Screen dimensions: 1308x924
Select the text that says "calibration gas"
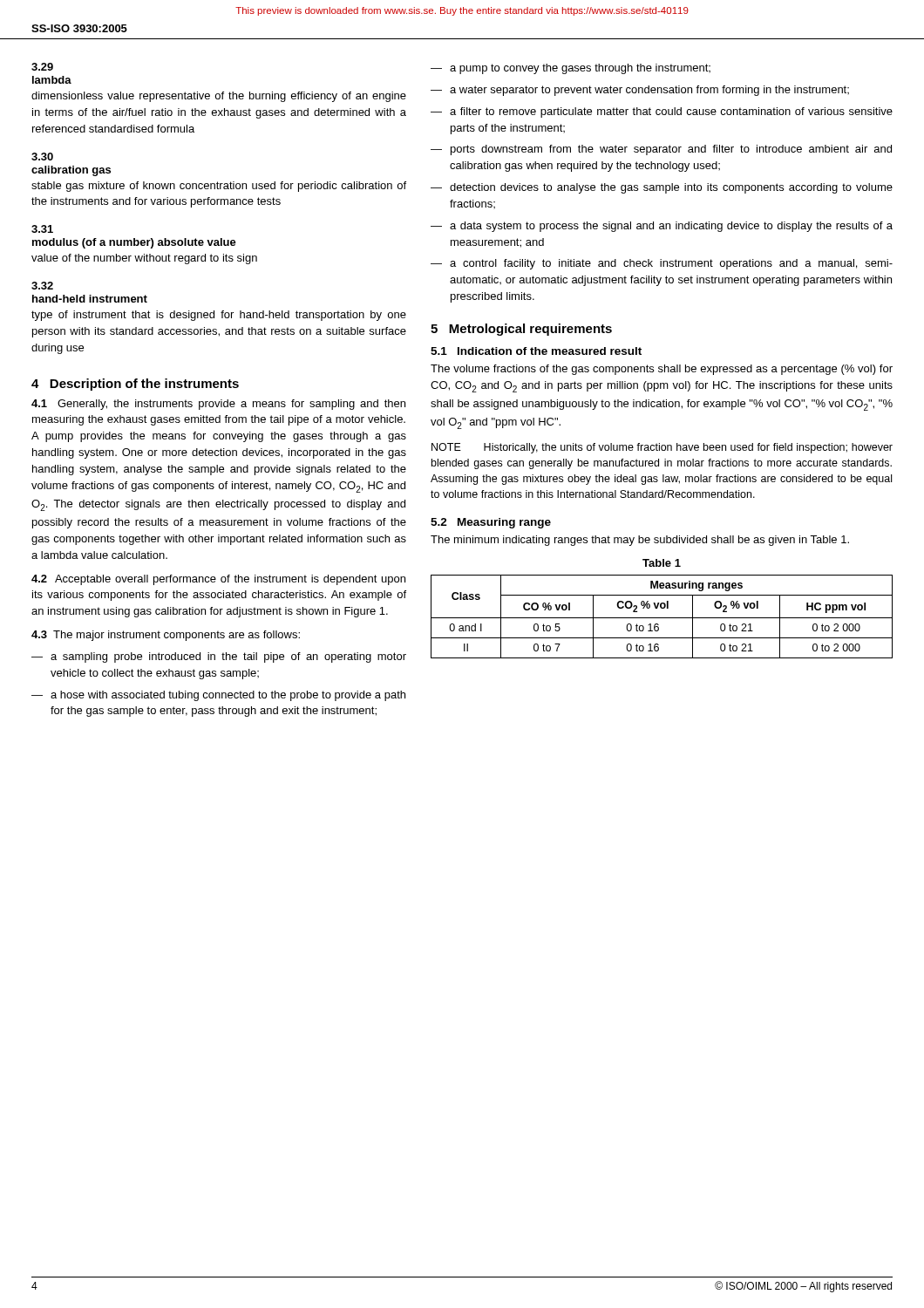point(71,169)
